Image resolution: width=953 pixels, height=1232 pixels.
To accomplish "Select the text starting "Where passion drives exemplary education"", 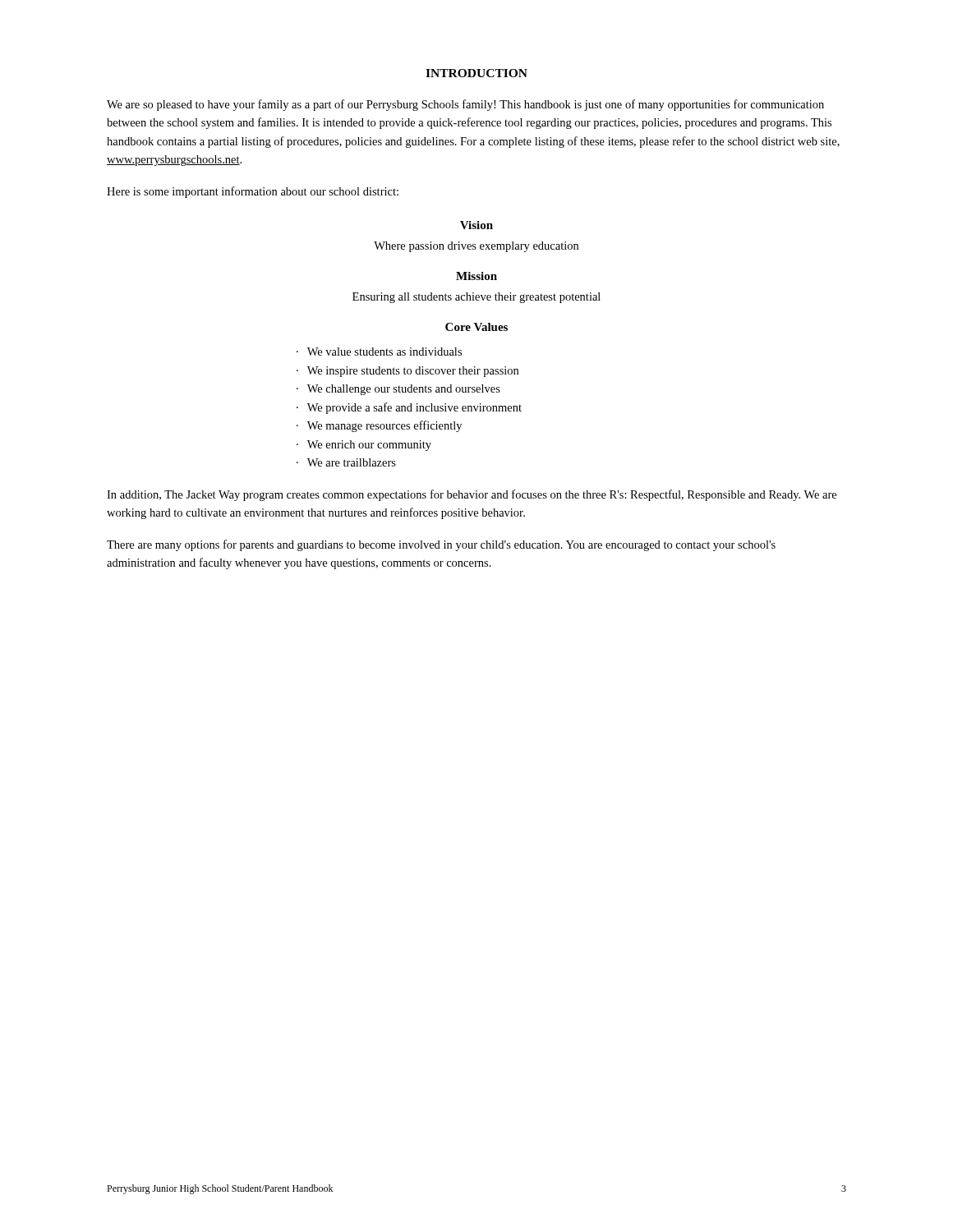I will click(x=476, y=246).
